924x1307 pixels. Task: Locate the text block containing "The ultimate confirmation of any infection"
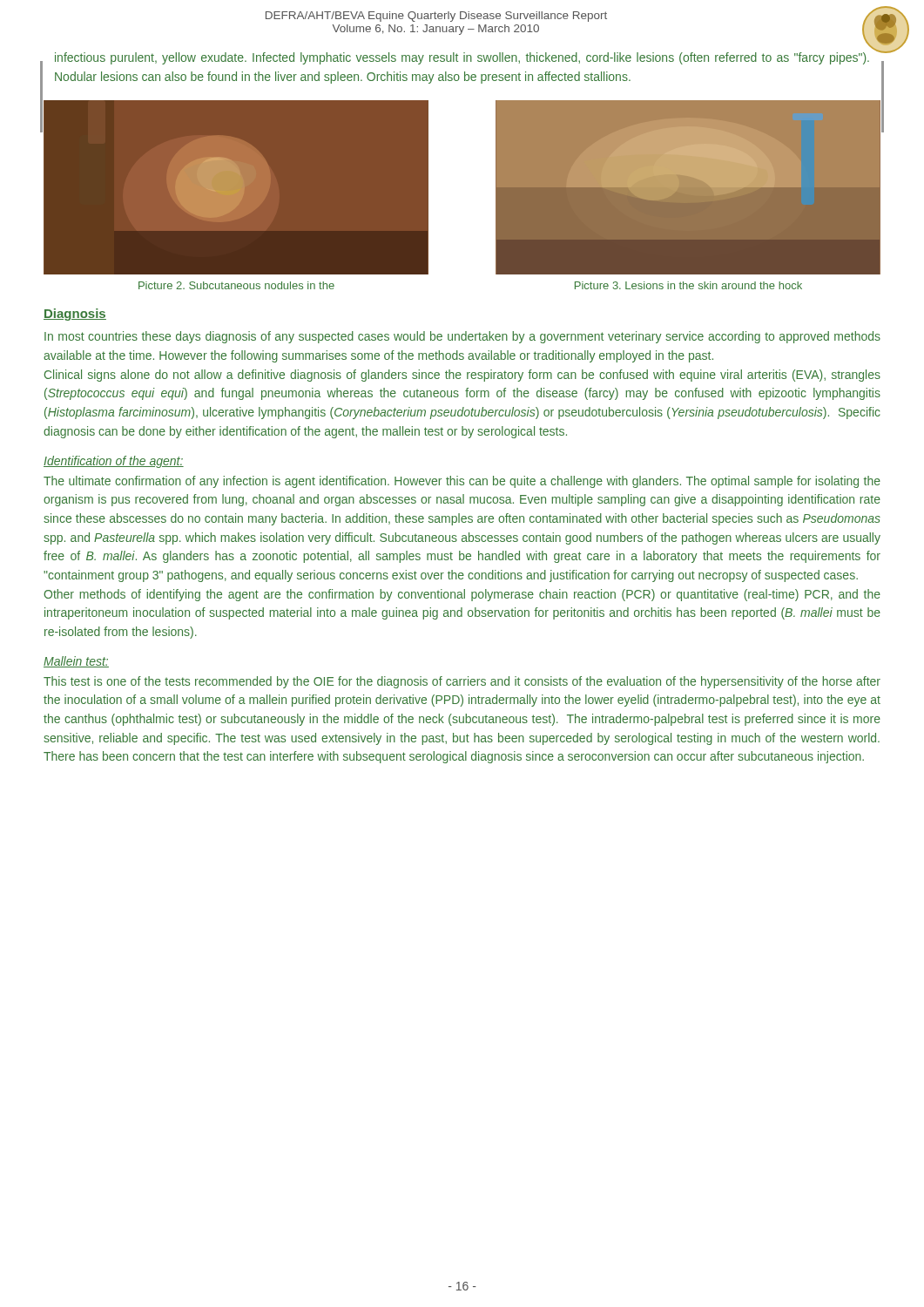462,556
